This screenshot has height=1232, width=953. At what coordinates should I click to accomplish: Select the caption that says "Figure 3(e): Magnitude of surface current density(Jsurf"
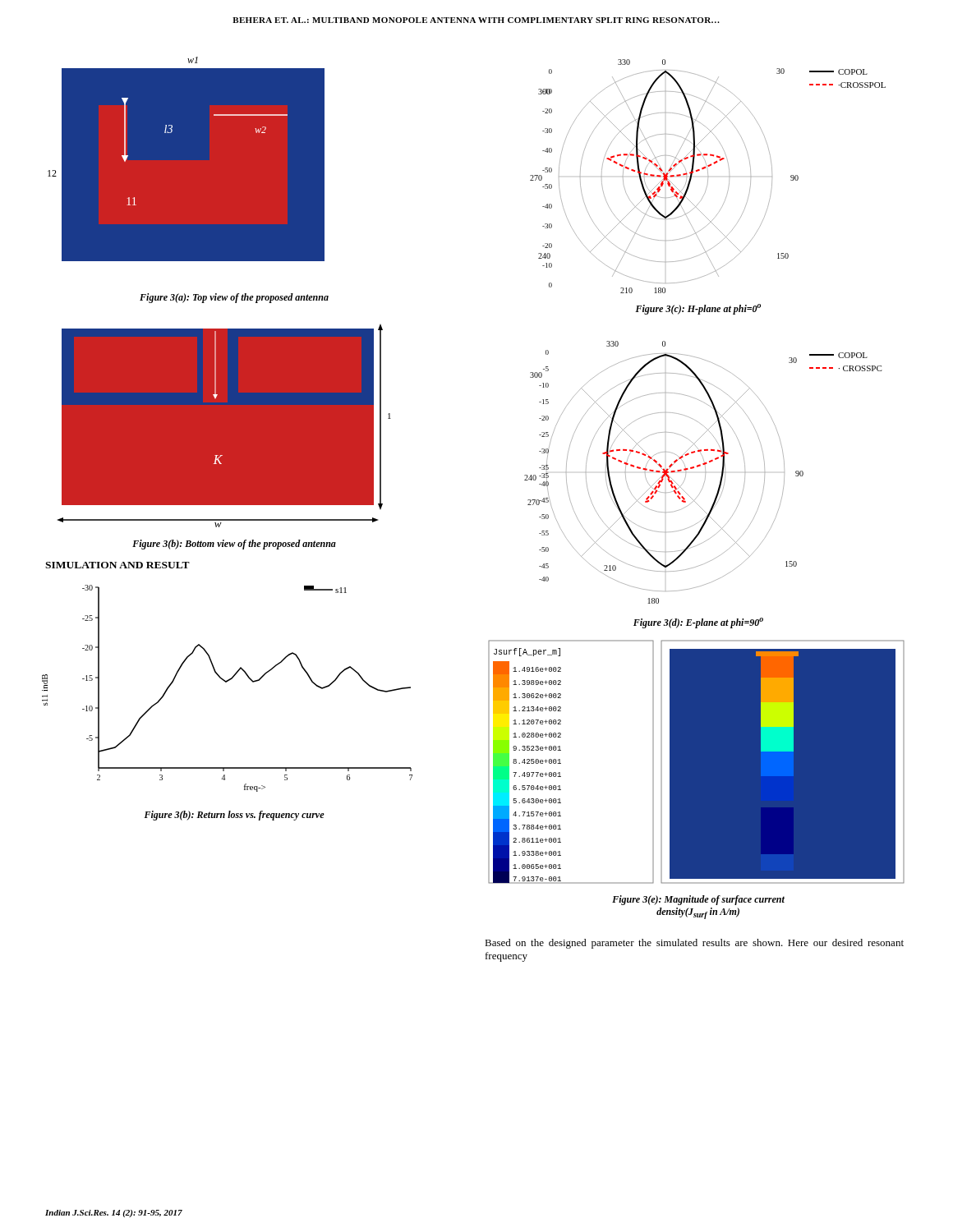(698, 907)
